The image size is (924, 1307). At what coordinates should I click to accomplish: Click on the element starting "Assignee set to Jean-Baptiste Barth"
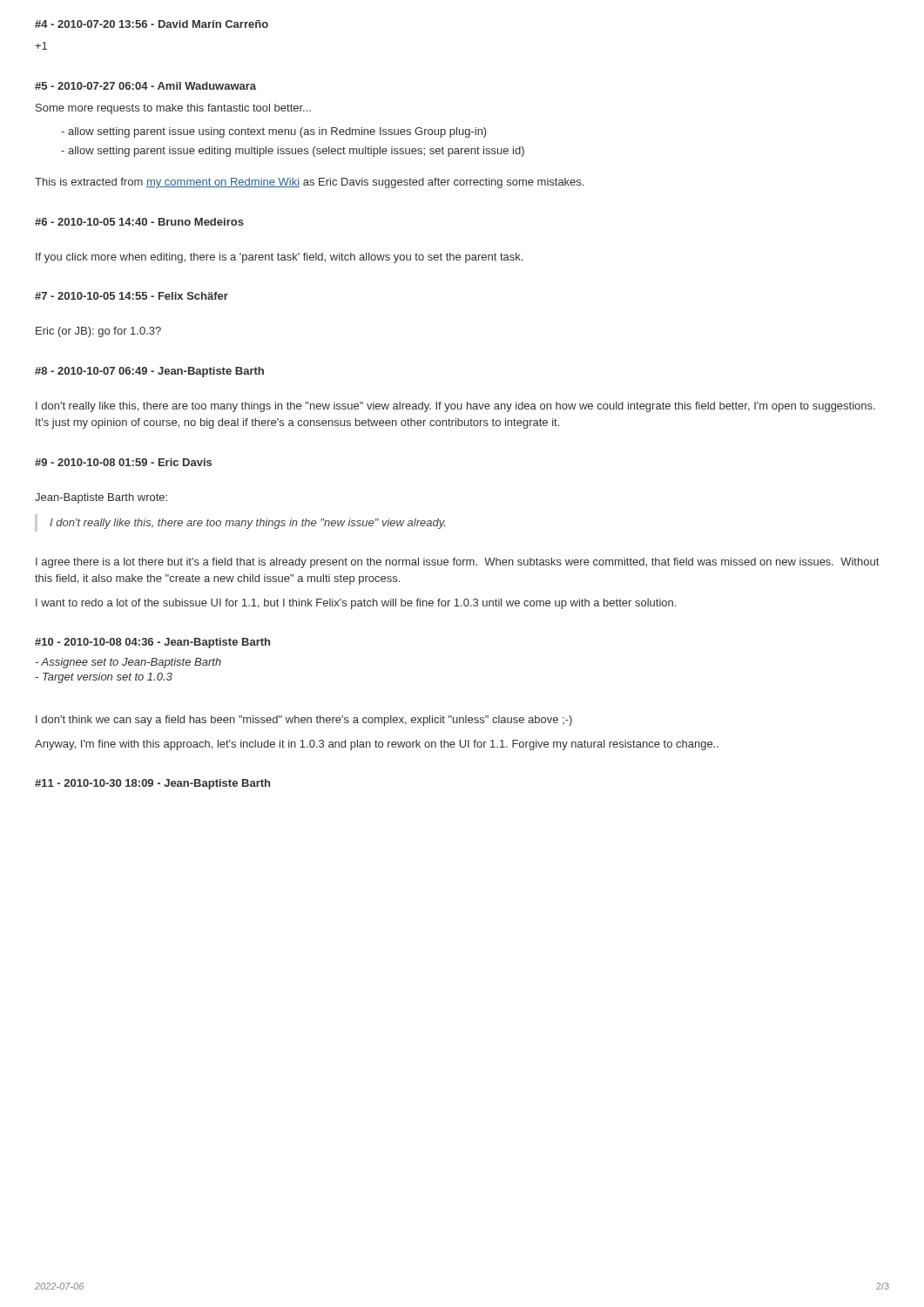[x=128, y=662]
